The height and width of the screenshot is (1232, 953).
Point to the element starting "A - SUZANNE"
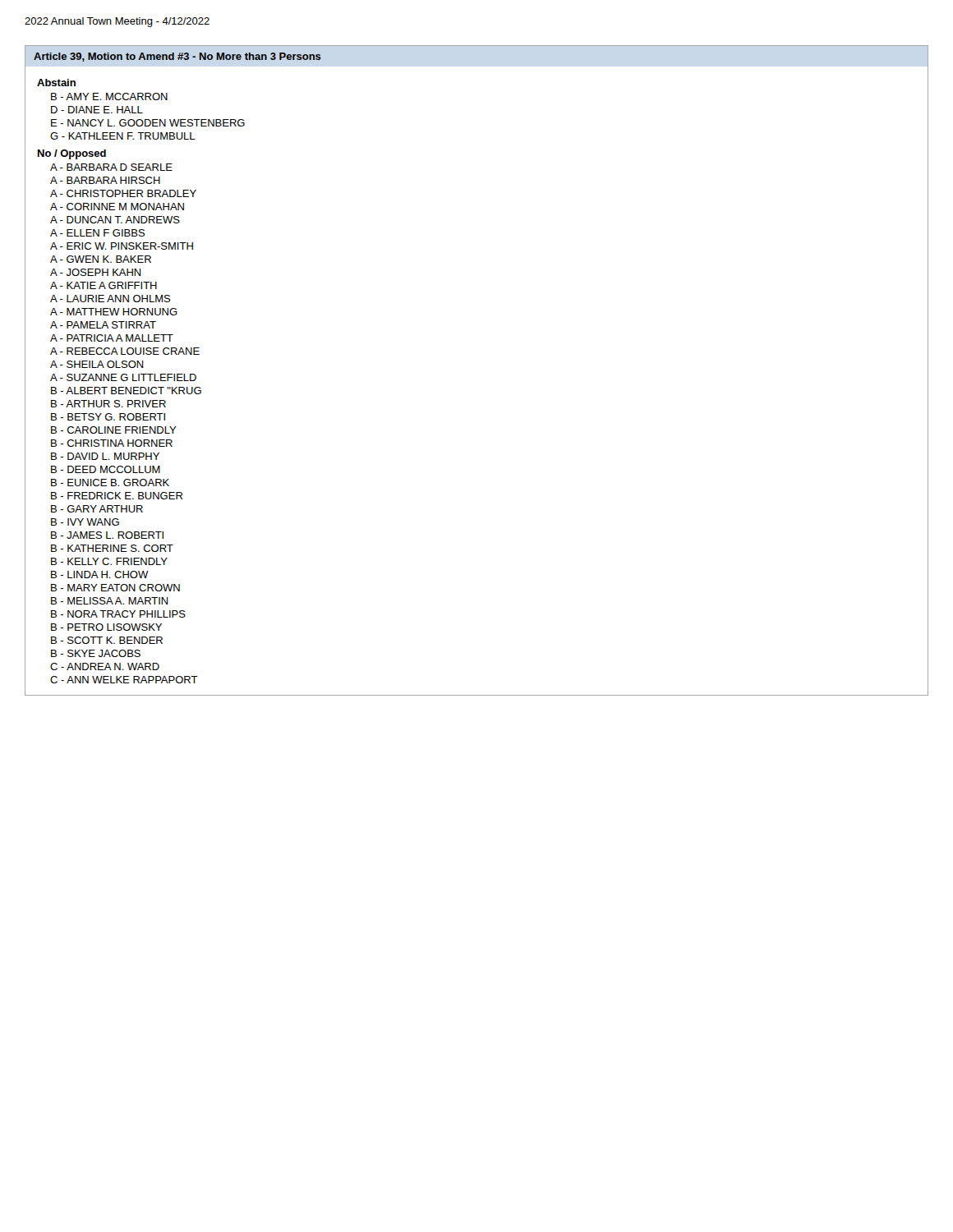(x=123, y=377)
